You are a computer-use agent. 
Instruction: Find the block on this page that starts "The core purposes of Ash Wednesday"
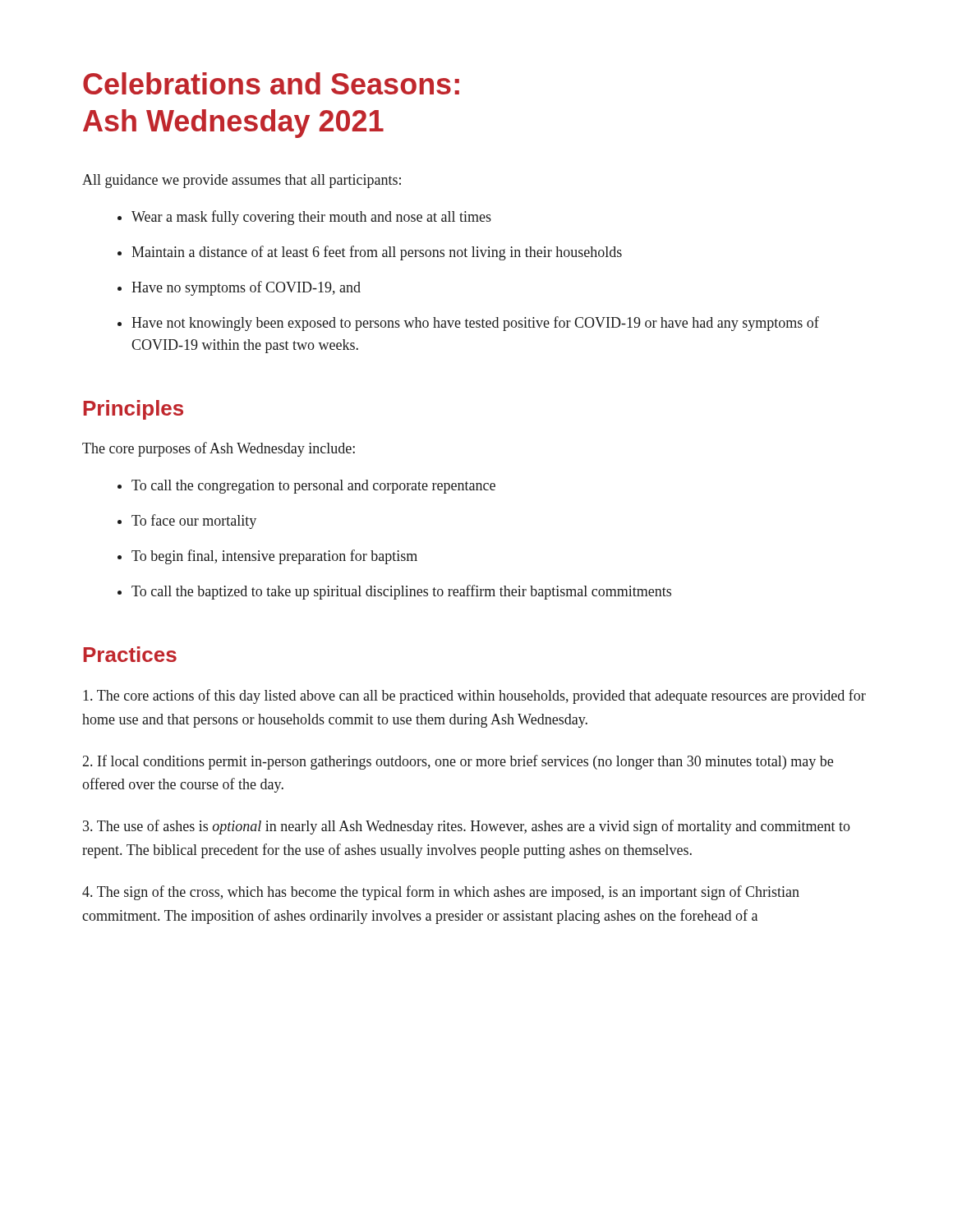219,448
